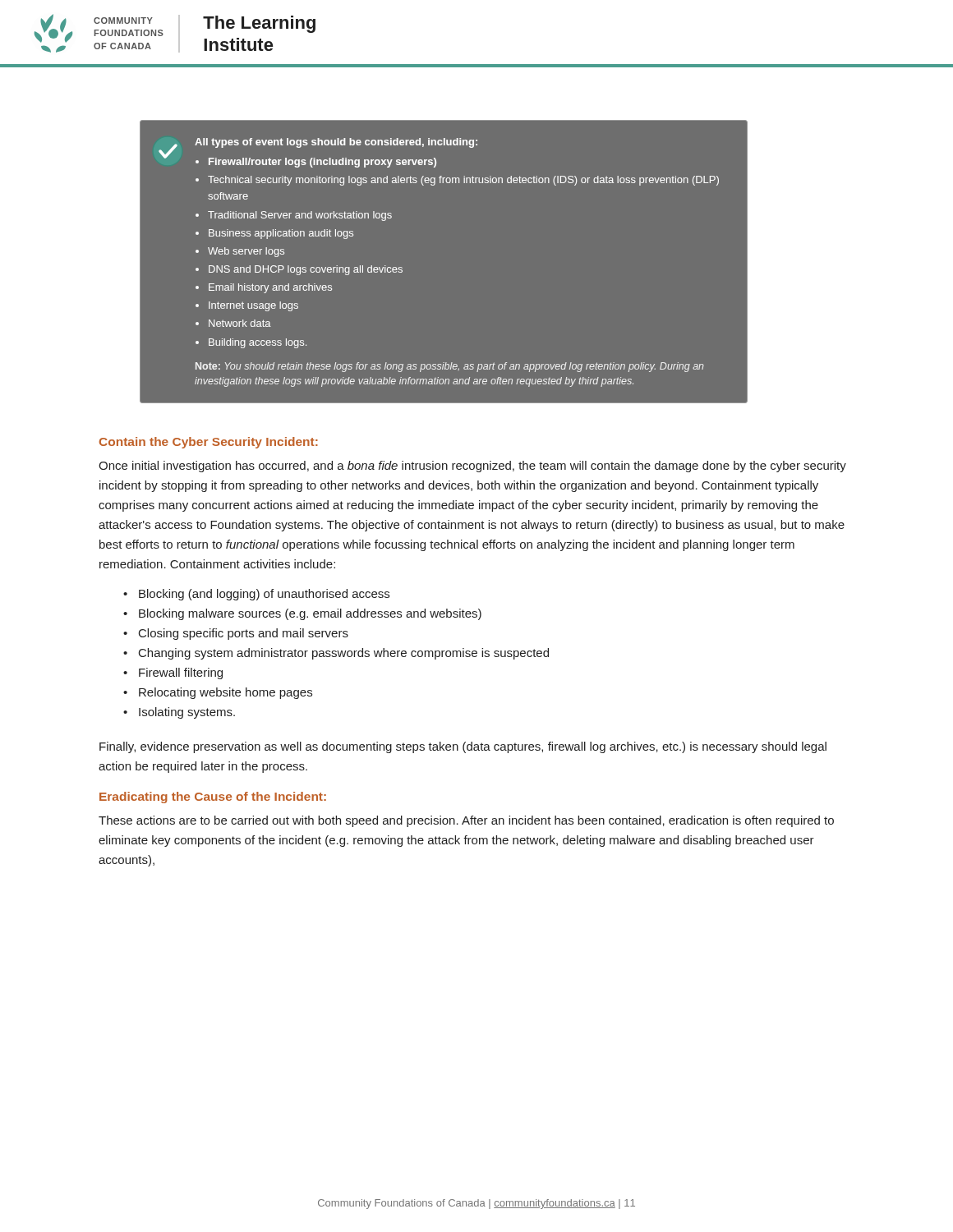Click on the section header that says "Eradicating the Cause of the Incident:"
The height and width of the screenshot is (1232, 953).
tap(213, 796)
